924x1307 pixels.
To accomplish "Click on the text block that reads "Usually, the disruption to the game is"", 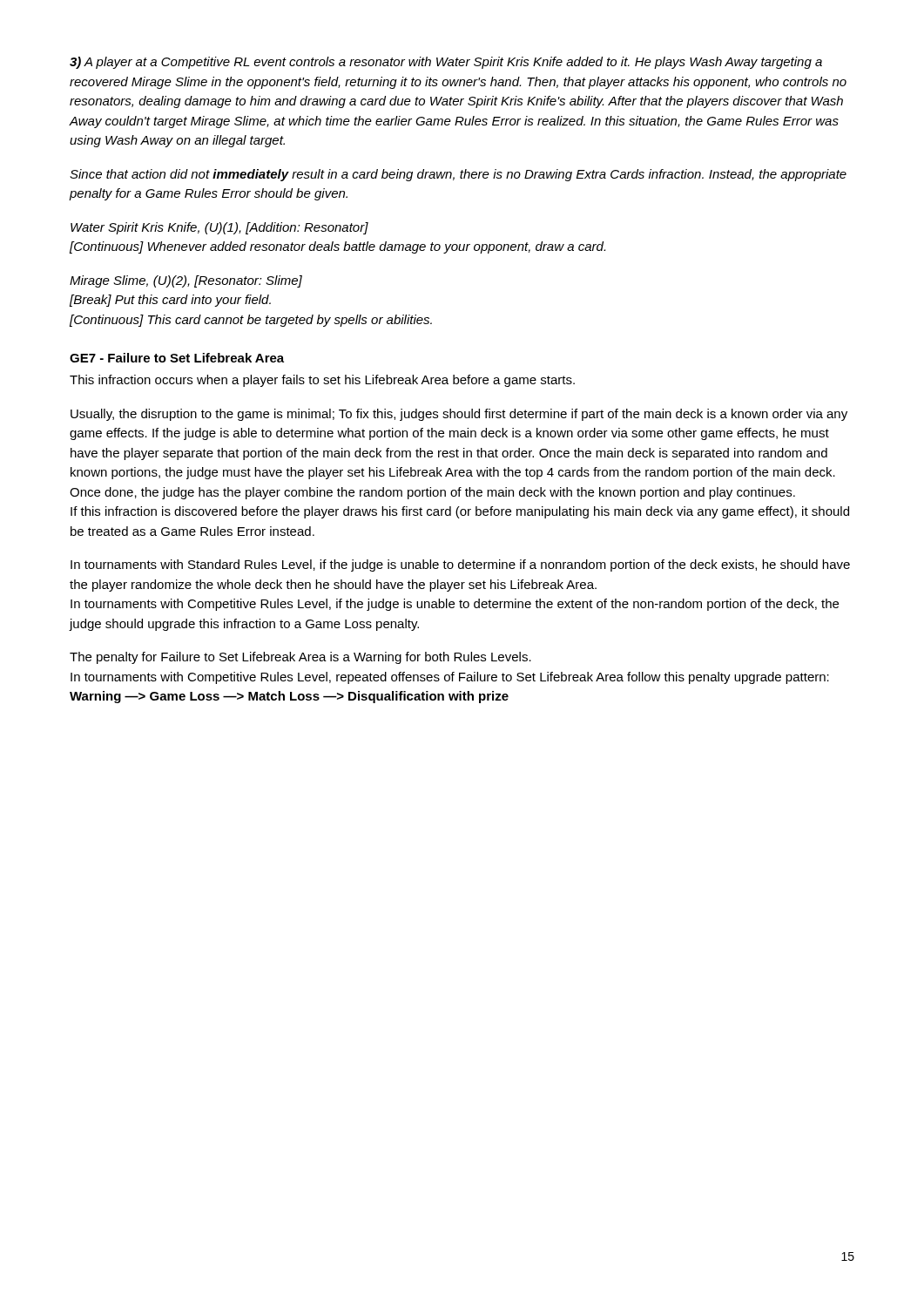I will click(x=460, y=472).
